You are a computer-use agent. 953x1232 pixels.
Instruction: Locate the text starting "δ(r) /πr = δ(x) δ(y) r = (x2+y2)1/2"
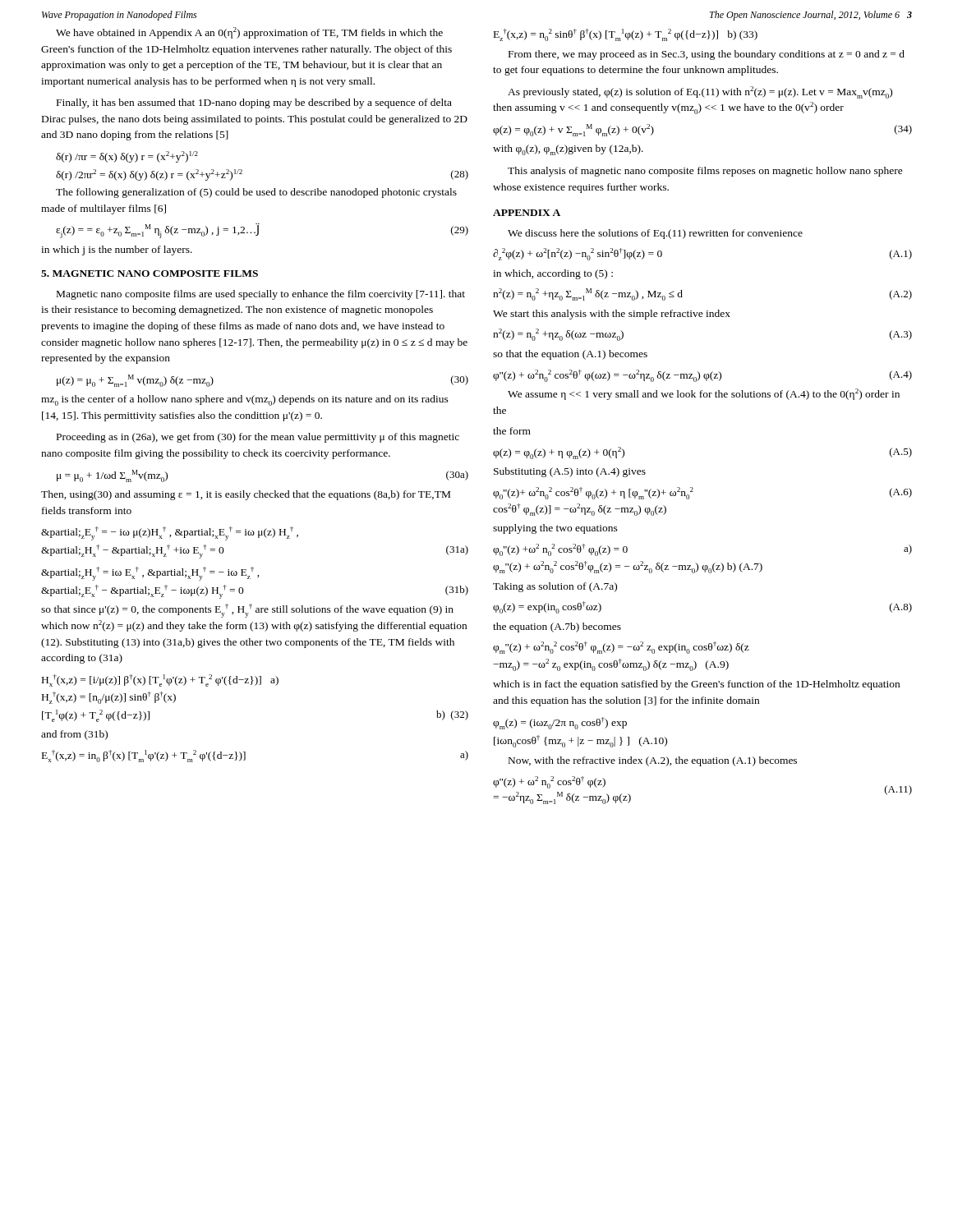[x=127, y=157]
